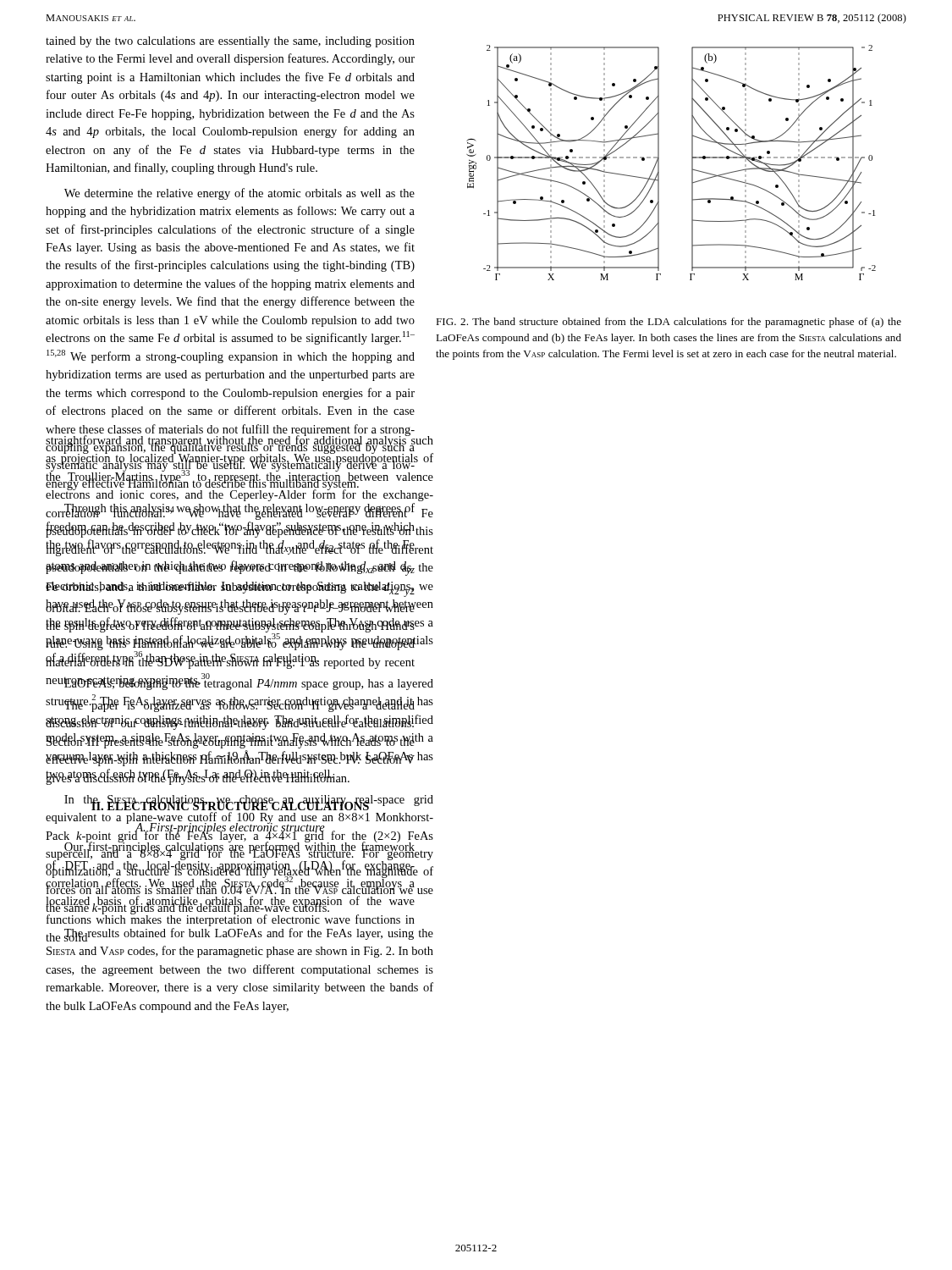Find the section header containing "II. ELECTRONIC STRUCTURE CALCULATIONS"
Screen dimensions: 1270x952
pyautogui.click(x=230, y=806)
